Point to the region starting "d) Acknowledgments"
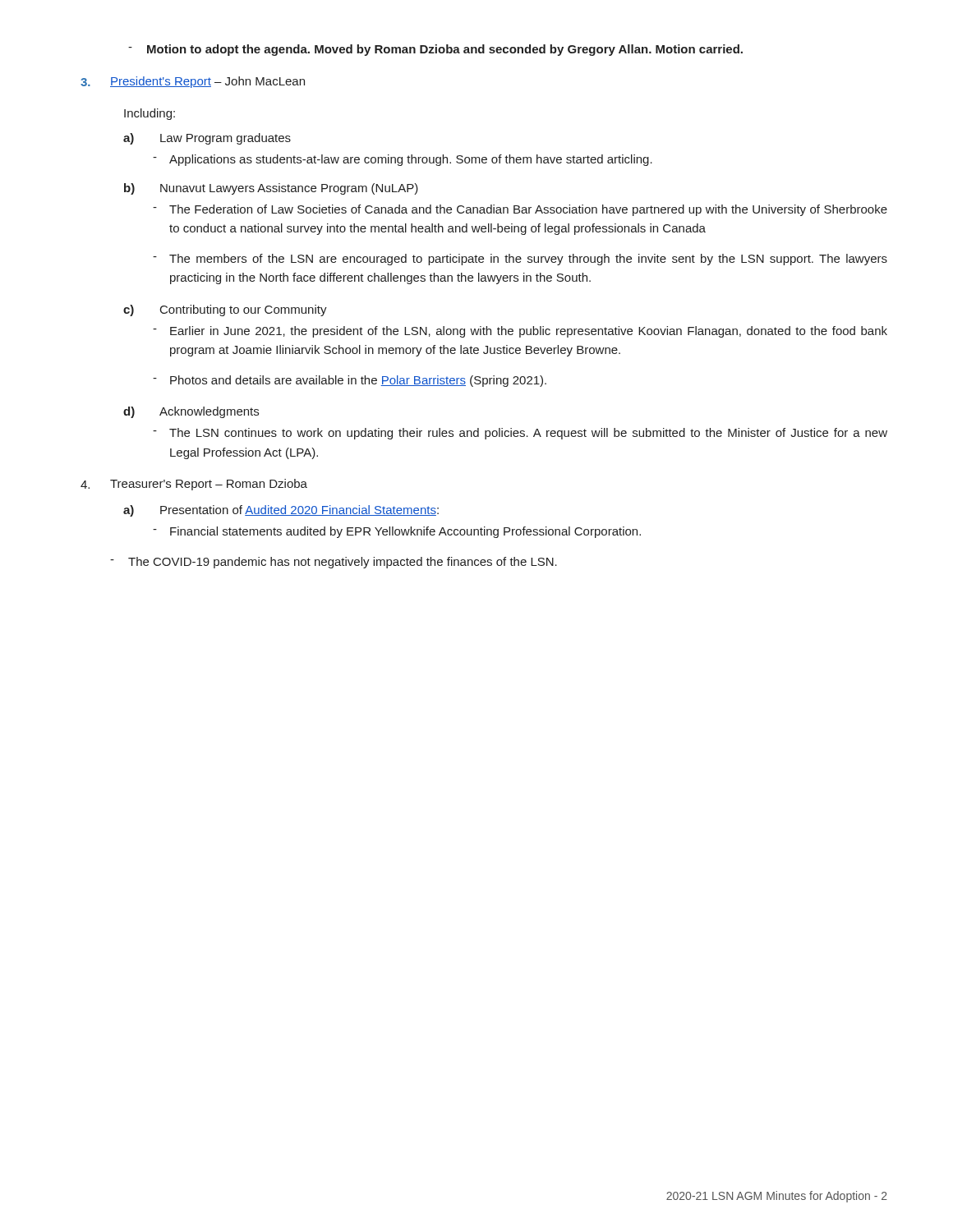The height and width of the screenshot is (1232, 953). click(191, 412)
